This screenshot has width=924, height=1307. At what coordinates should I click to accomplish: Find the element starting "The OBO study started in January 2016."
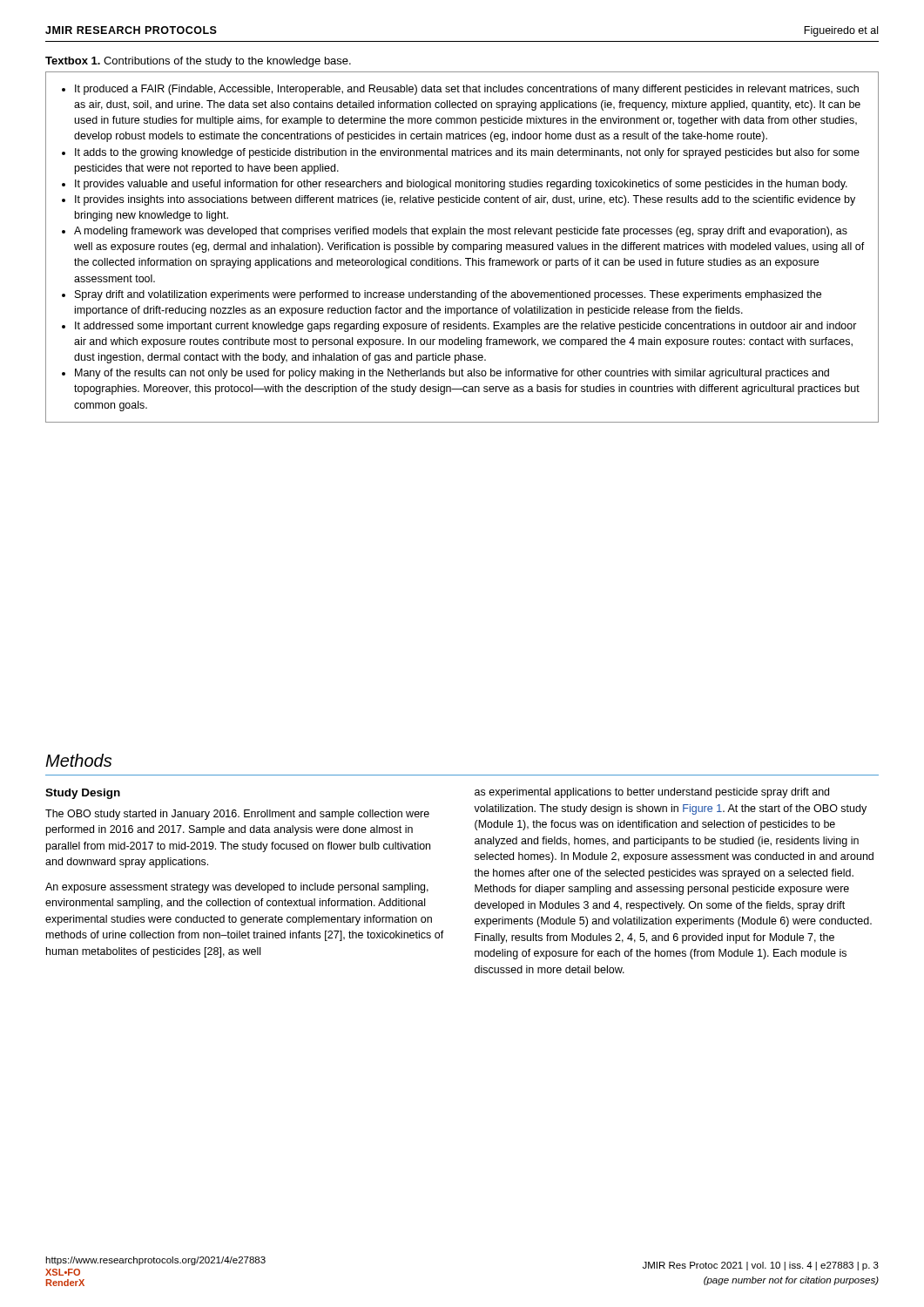238,838
